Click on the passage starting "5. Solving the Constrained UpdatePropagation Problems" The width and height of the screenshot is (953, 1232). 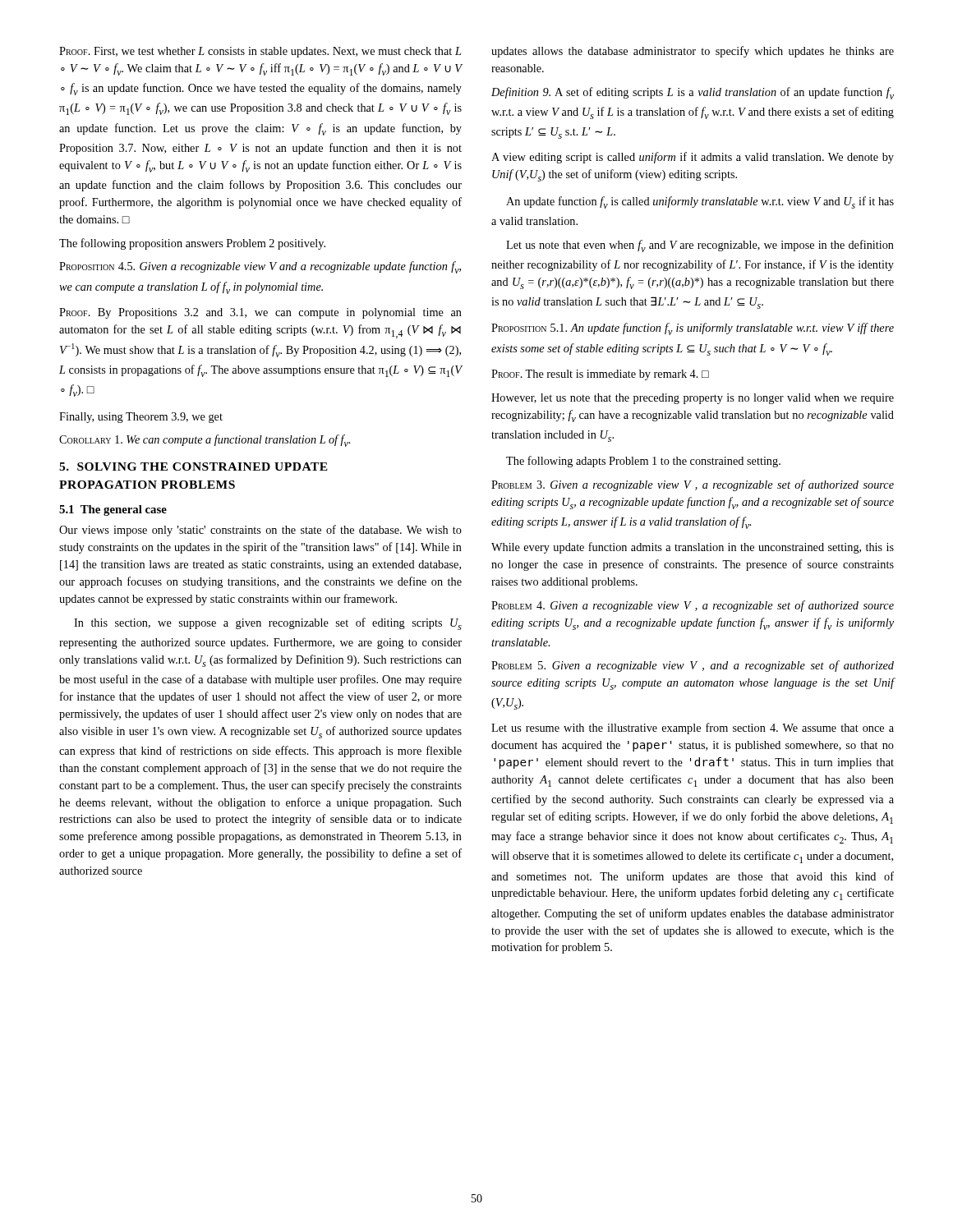tap(260, 476)
